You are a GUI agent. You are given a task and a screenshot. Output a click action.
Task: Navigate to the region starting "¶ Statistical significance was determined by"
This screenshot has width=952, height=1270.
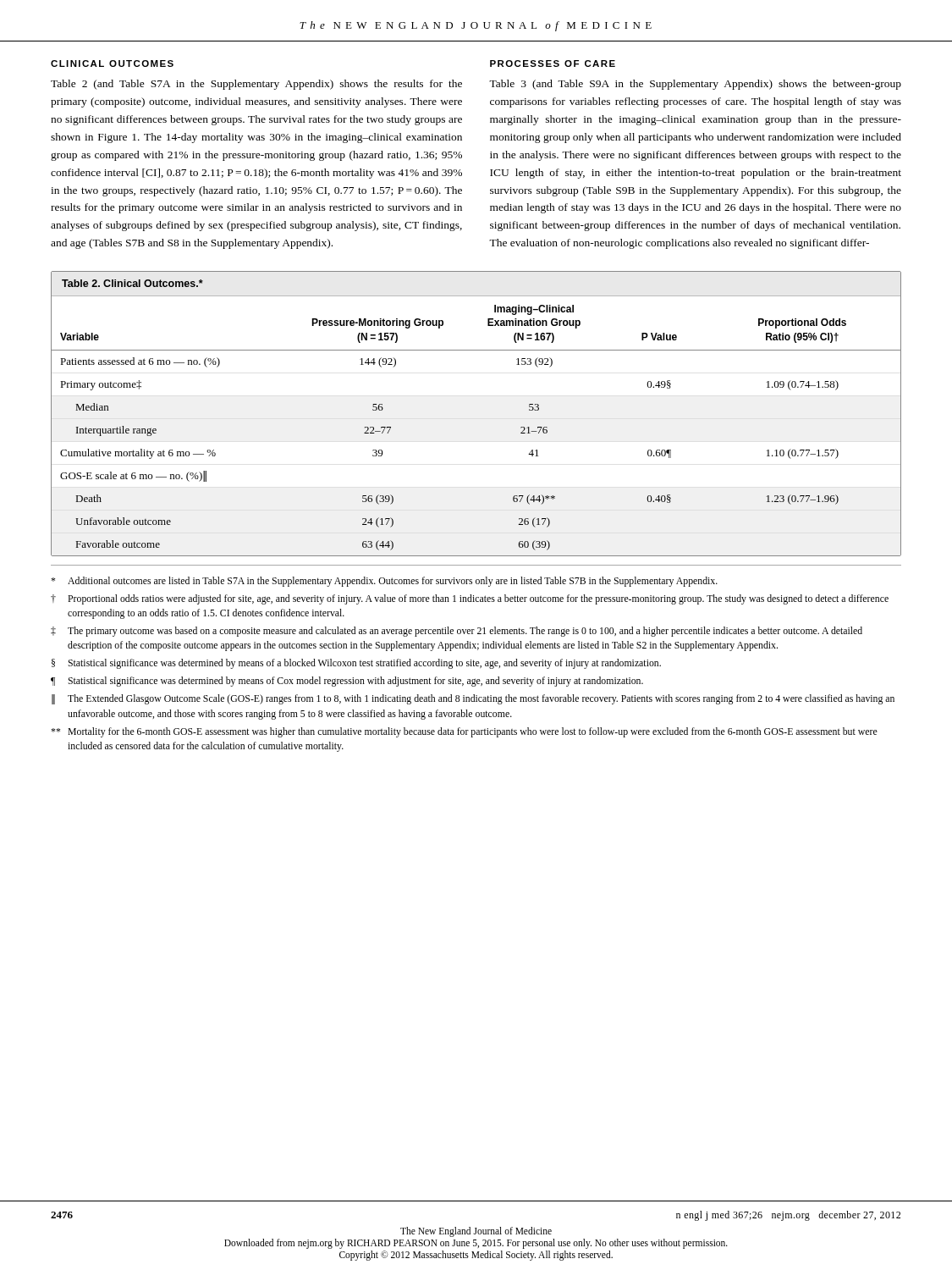[347, 681]
